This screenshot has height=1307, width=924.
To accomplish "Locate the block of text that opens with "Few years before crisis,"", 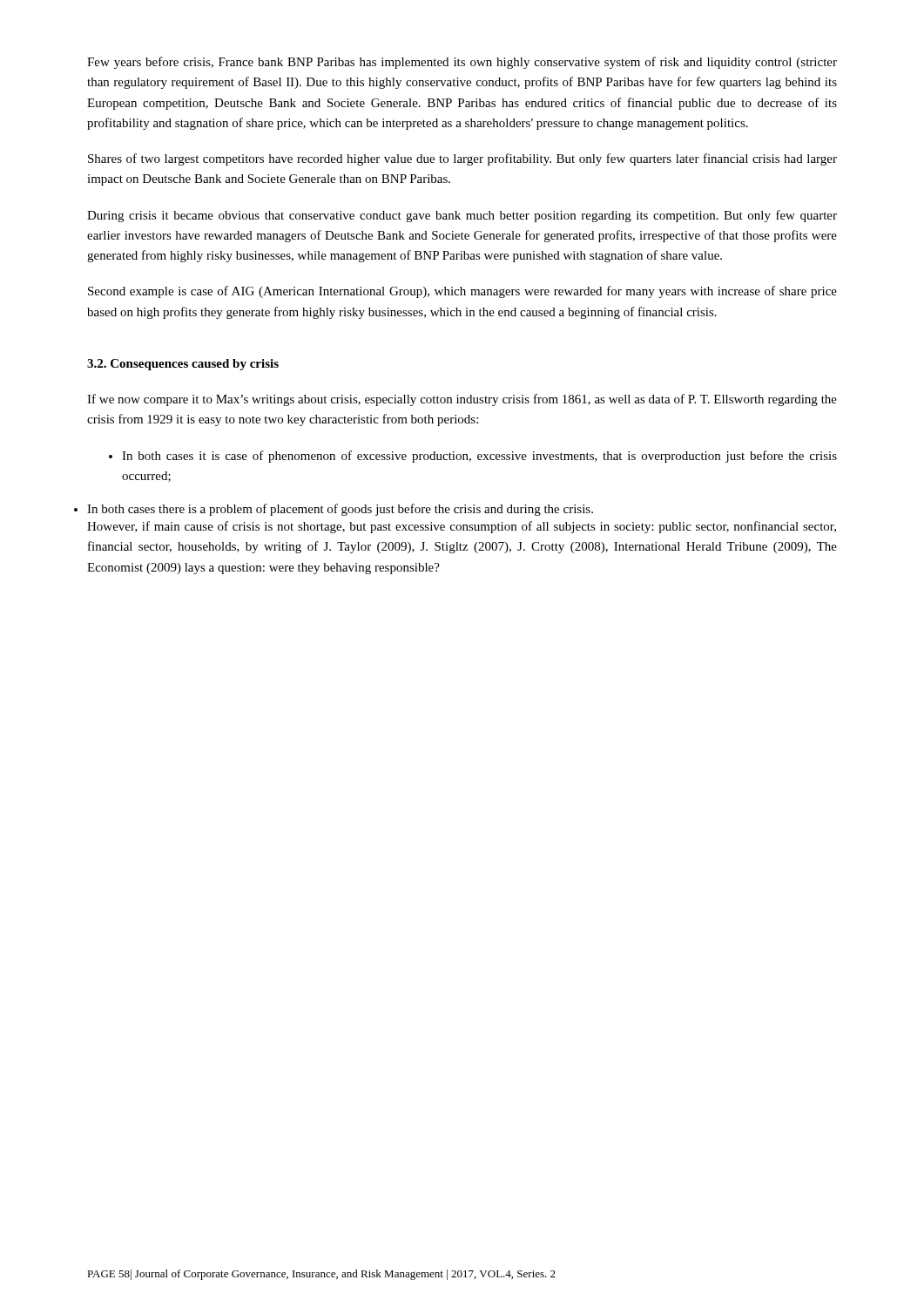I will tap(462, 93).
